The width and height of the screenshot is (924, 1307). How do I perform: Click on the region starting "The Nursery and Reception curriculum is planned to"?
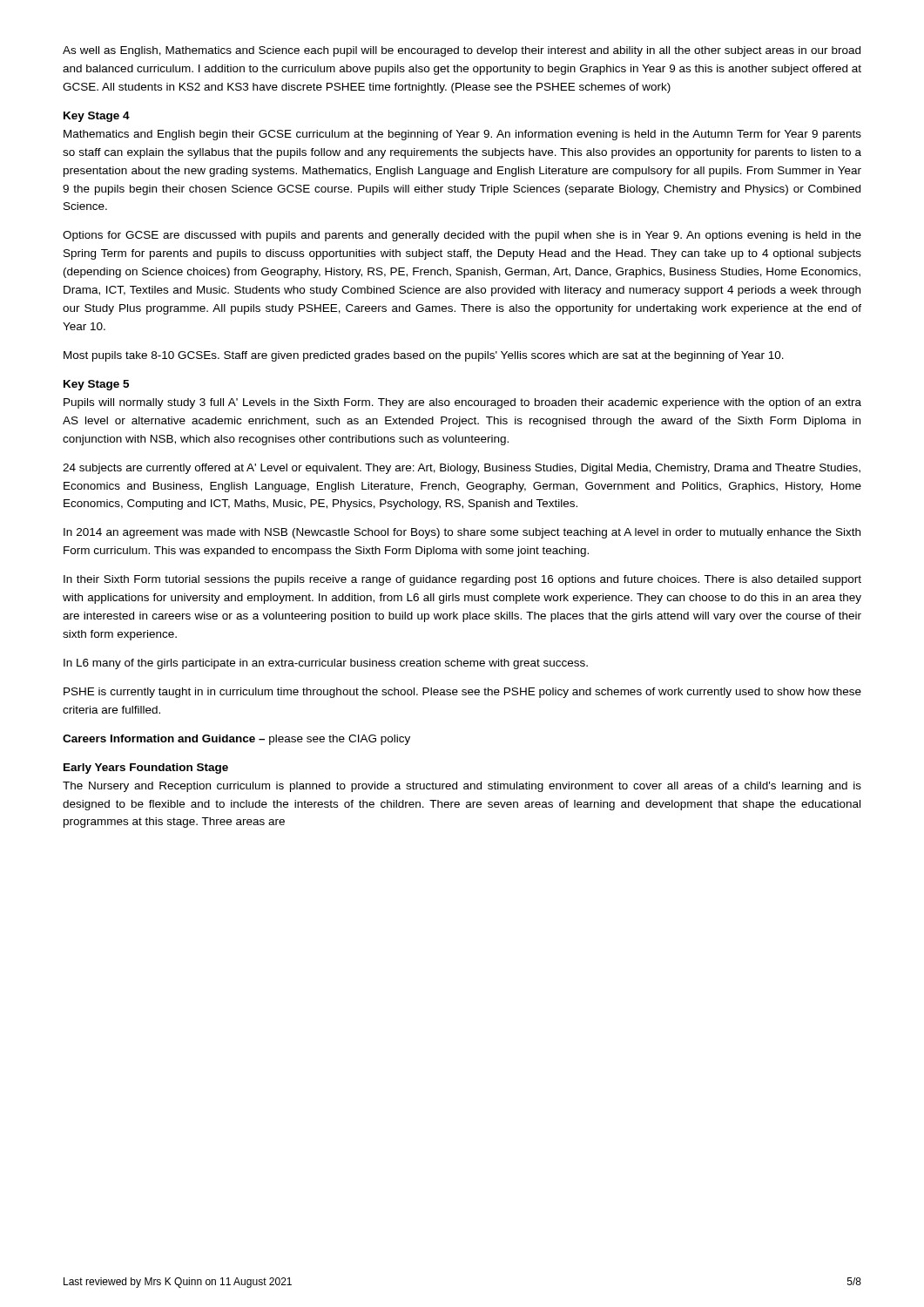click(462, 804)
